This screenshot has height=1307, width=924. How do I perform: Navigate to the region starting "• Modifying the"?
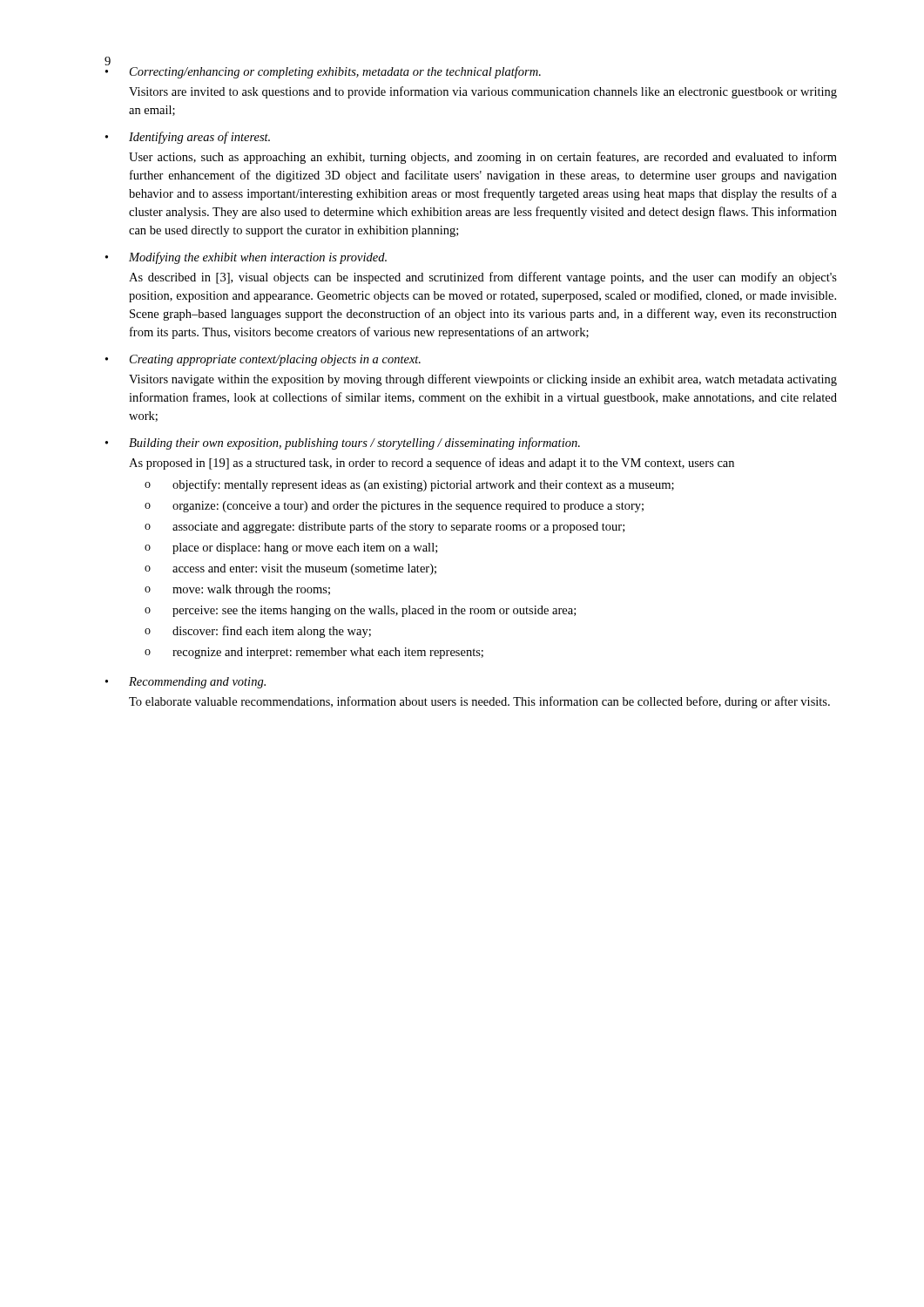pos(471,295)
